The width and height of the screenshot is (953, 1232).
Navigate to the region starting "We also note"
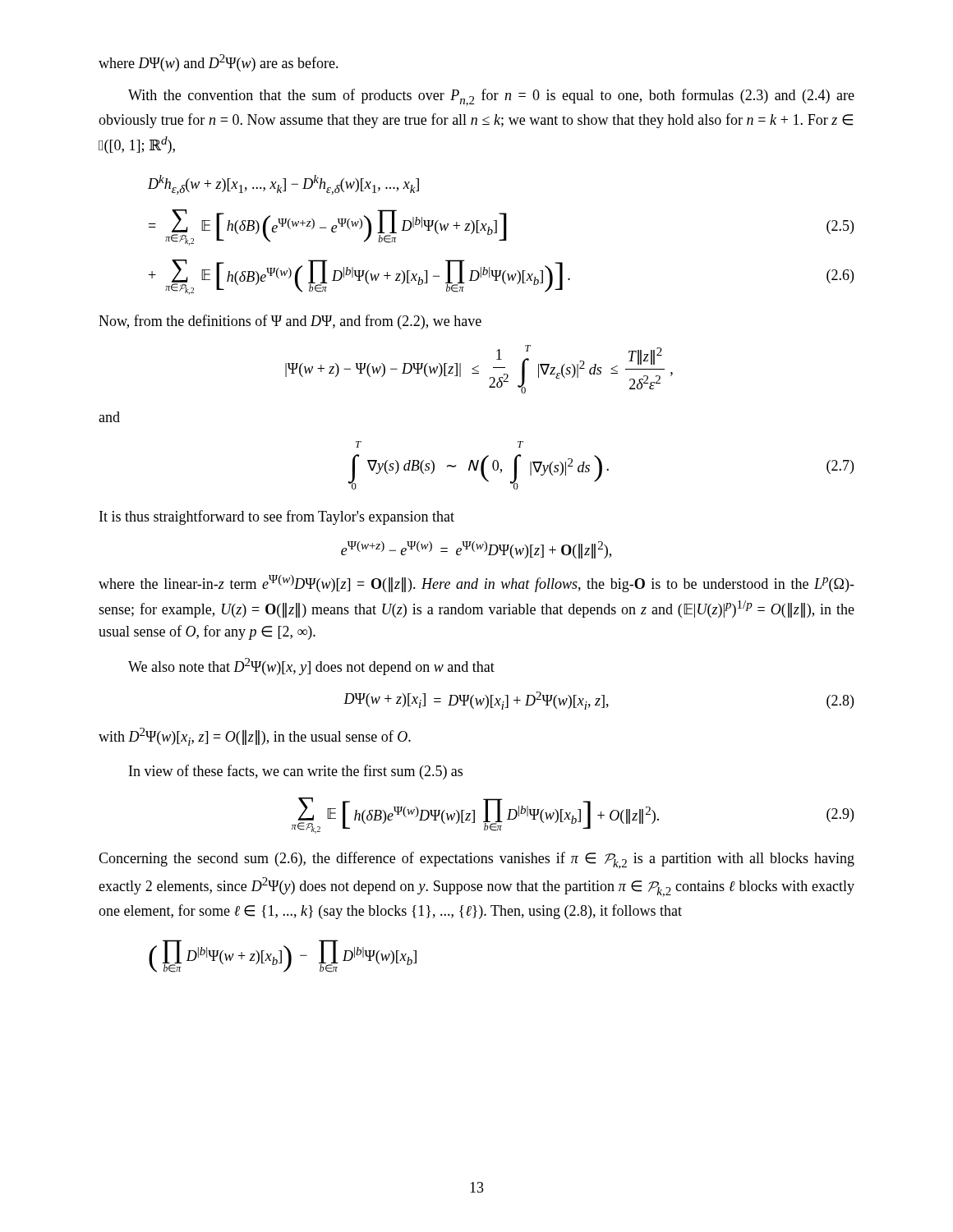[x=311, y=666]
